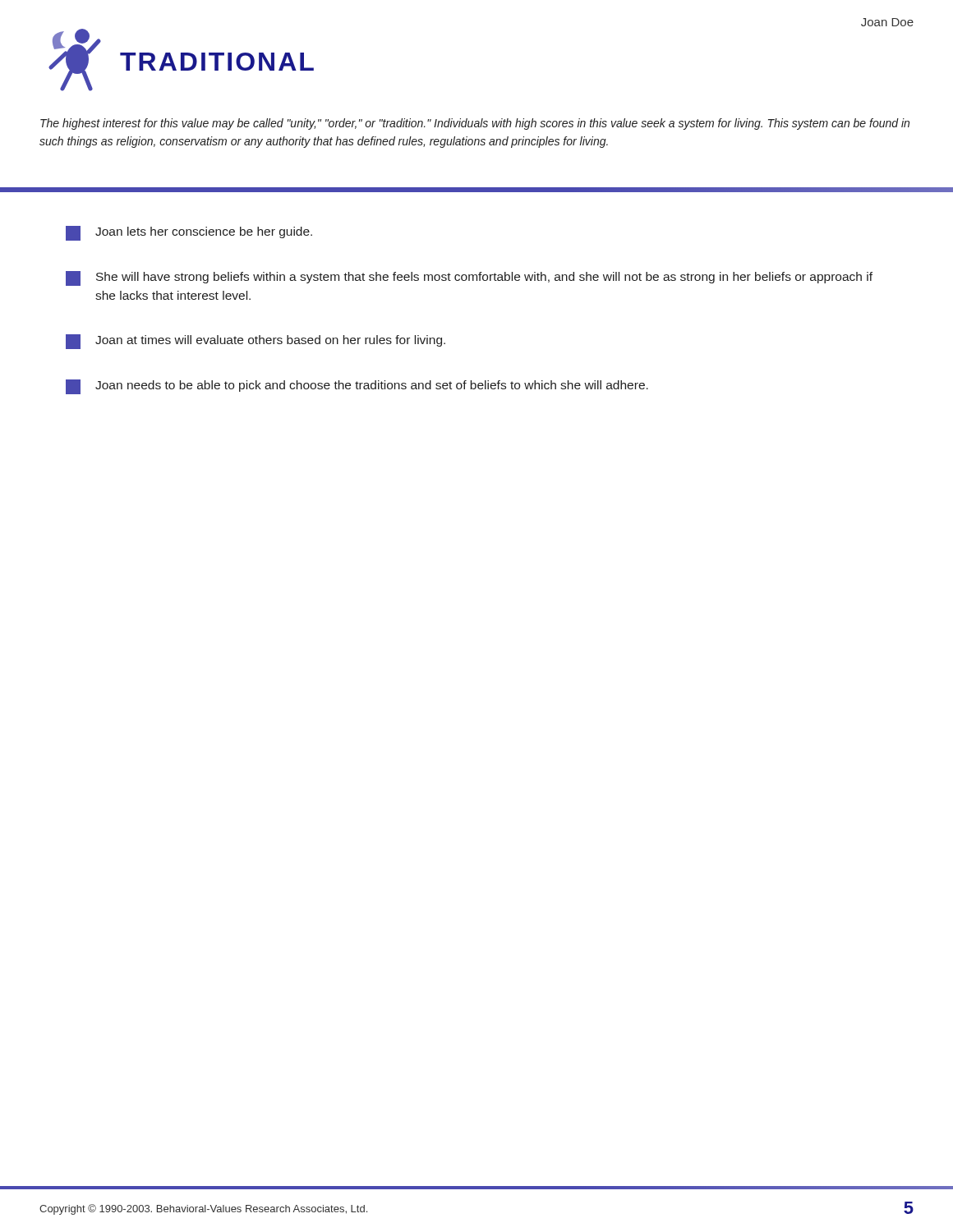Click the title
This screenshot has width=953, height=1232.
click(218, 61)
